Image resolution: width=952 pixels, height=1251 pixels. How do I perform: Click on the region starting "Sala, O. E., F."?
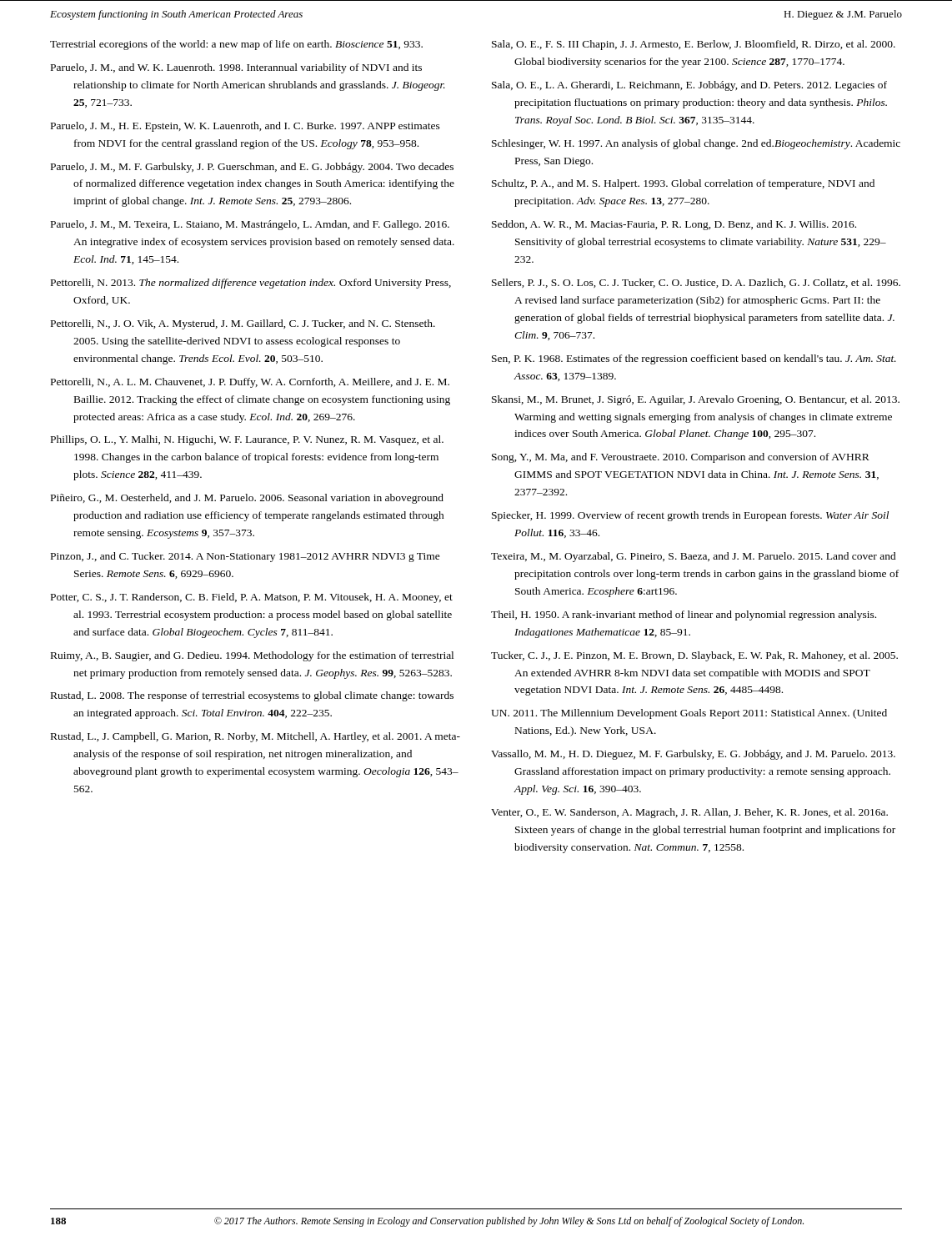[x=693, y=52]
